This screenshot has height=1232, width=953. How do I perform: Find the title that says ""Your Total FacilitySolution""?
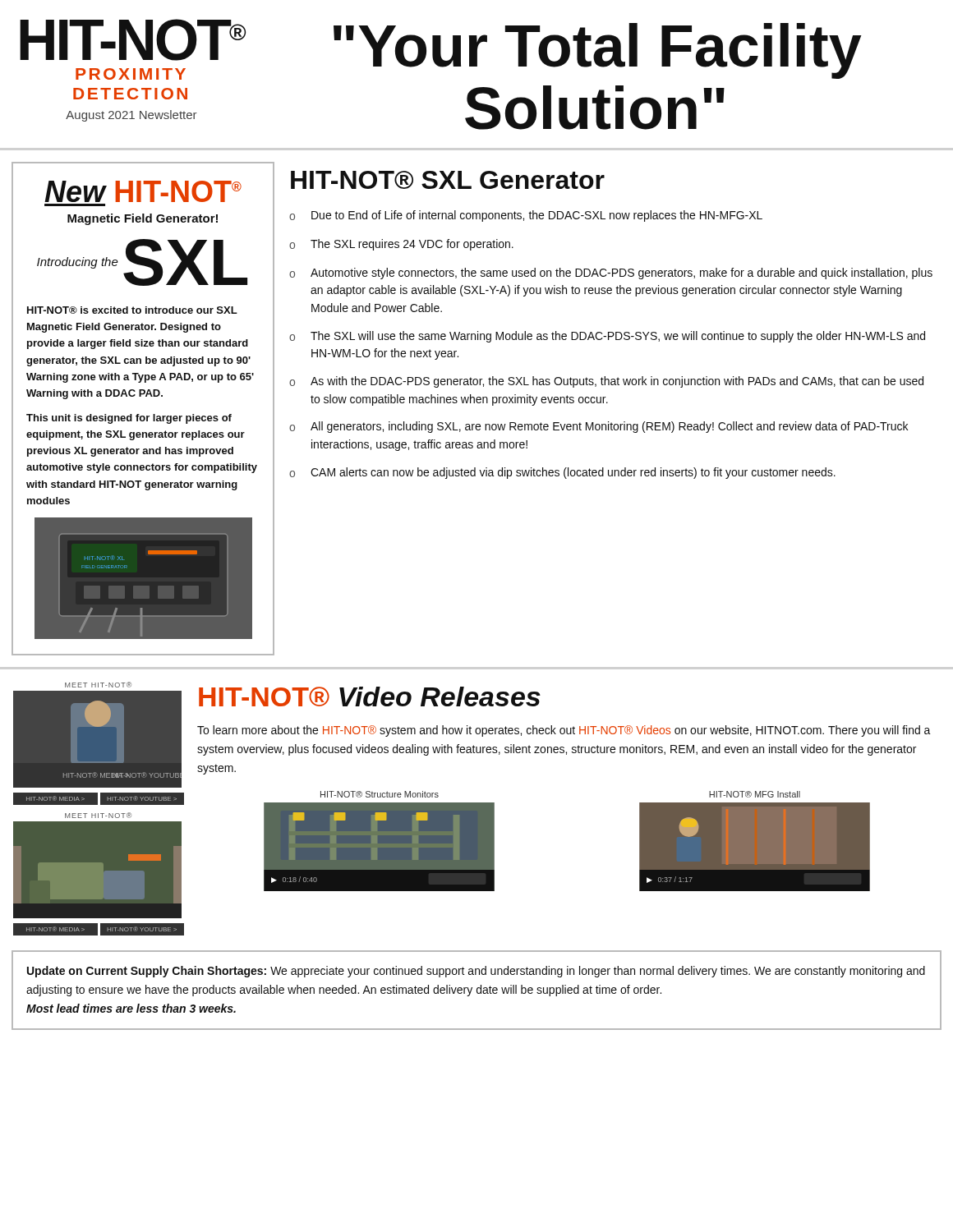click(x=596, y=77)
